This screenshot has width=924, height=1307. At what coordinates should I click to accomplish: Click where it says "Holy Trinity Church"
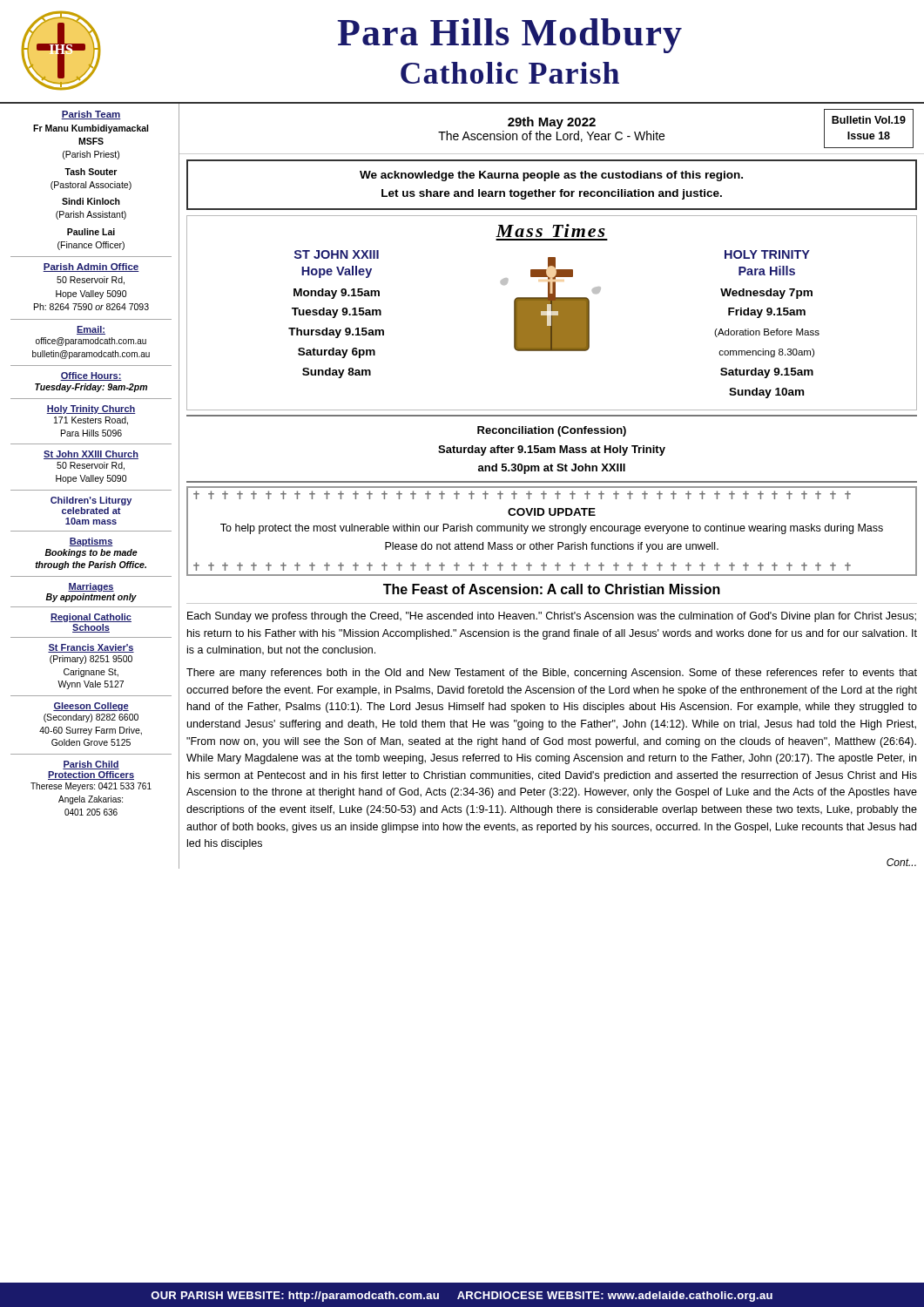91,409
